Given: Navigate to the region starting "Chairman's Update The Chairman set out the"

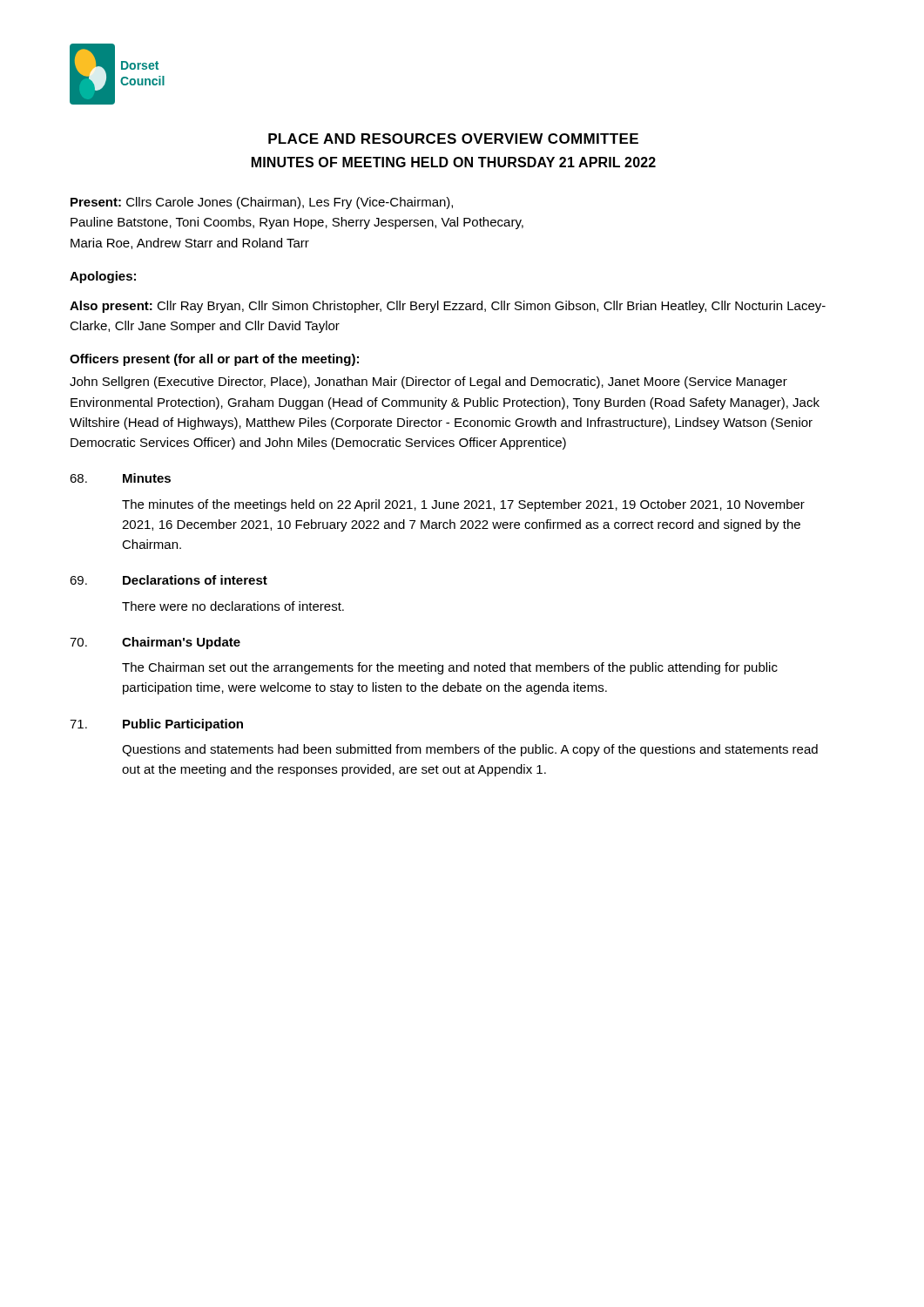Looking at the screenshot, I should [453, 665].
